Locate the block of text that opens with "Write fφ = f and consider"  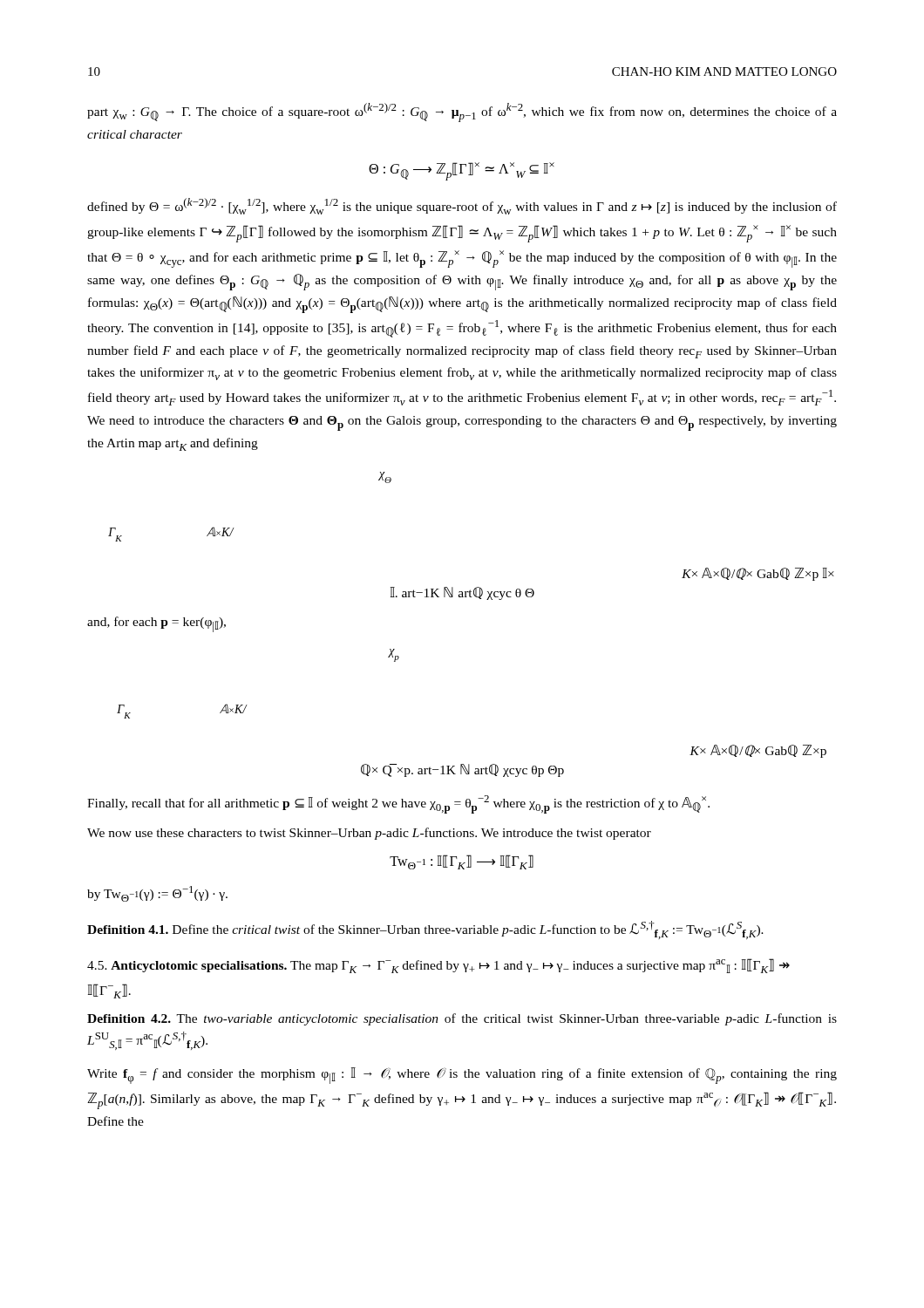(x=462, y=1097)
